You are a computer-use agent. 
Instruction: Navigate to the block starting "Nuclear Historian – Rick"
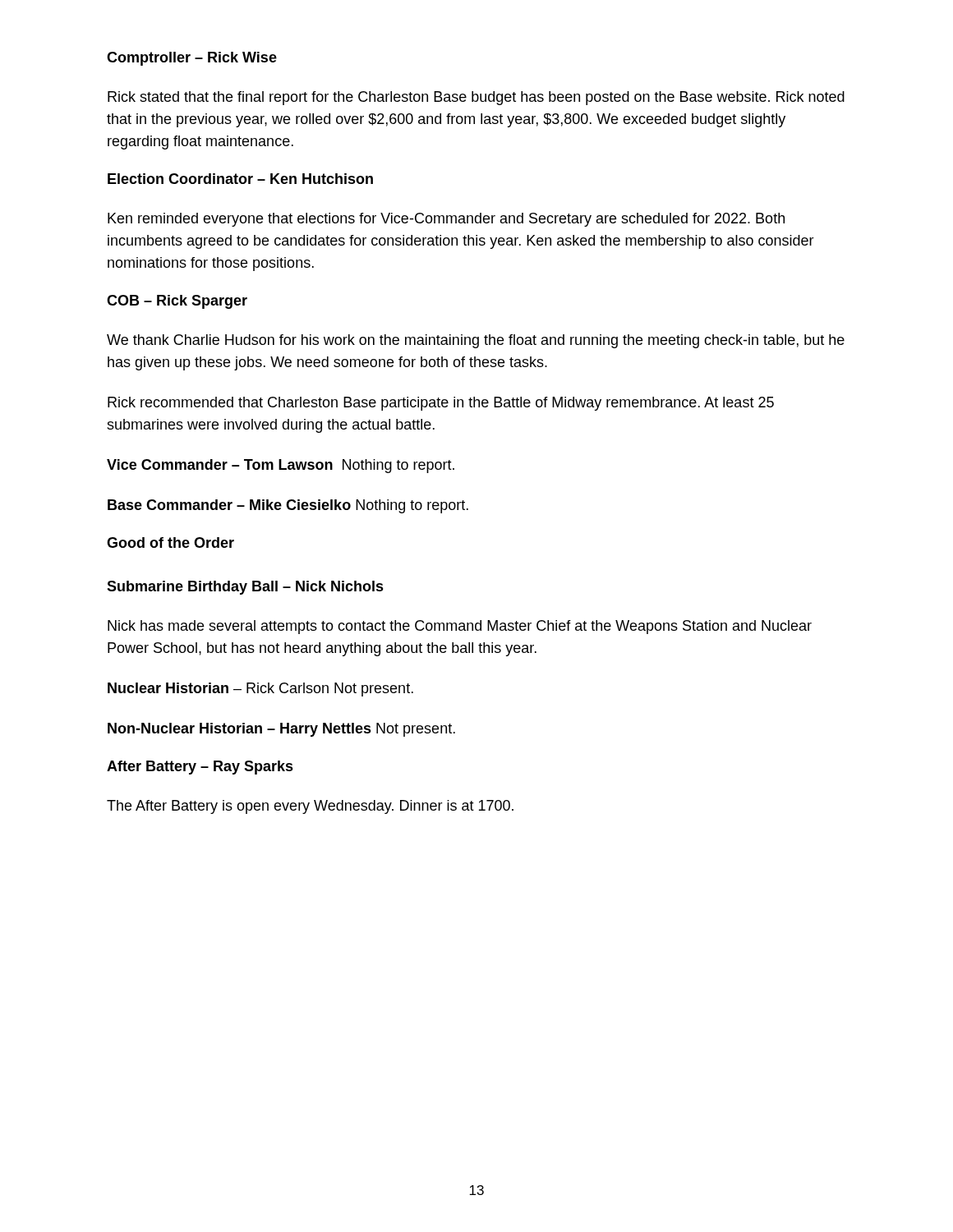[261, 688]
